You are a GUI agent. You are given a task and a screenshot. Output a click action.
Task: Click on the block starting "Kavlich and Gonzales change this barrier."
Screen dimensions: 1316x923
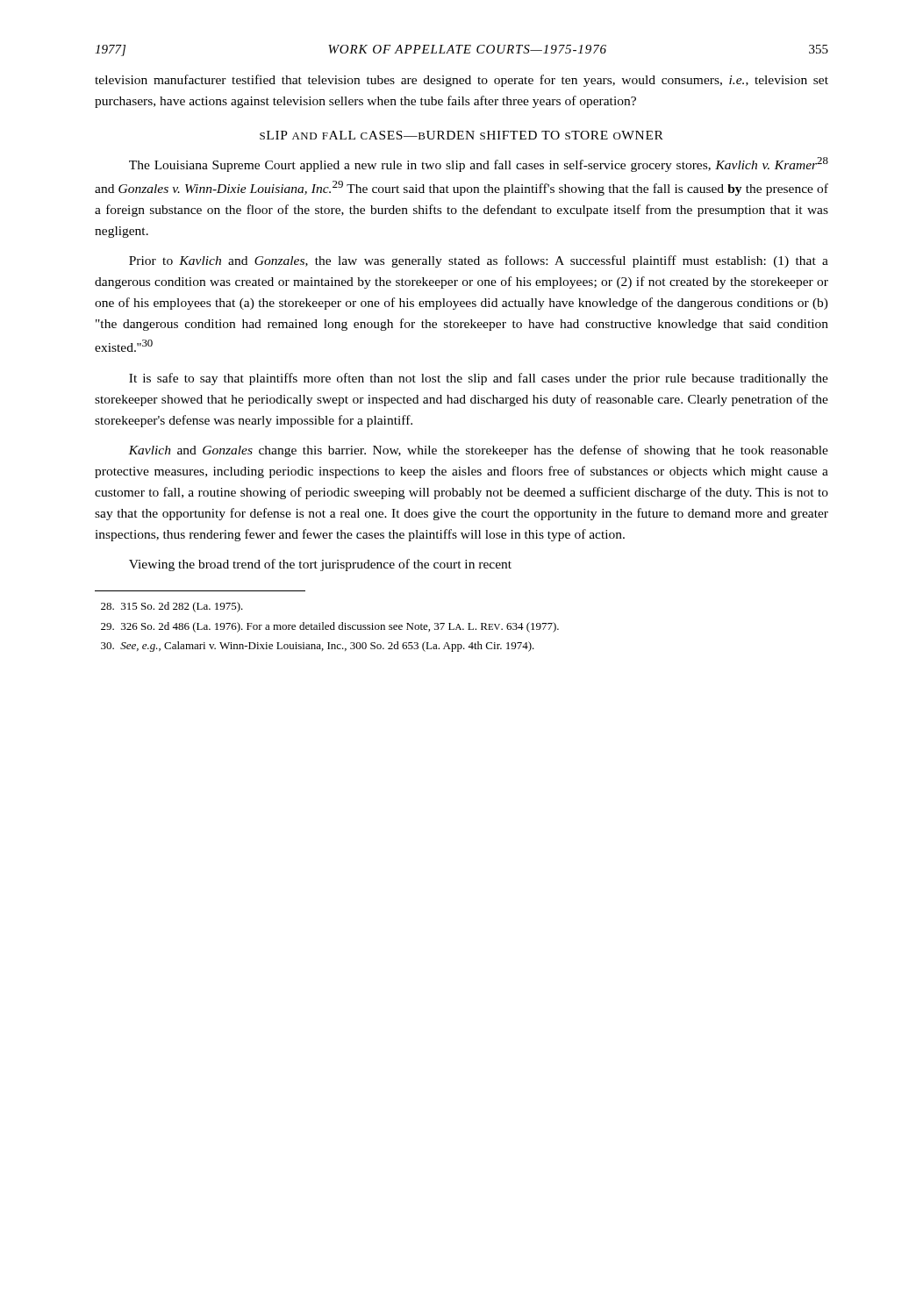[462, 492]
